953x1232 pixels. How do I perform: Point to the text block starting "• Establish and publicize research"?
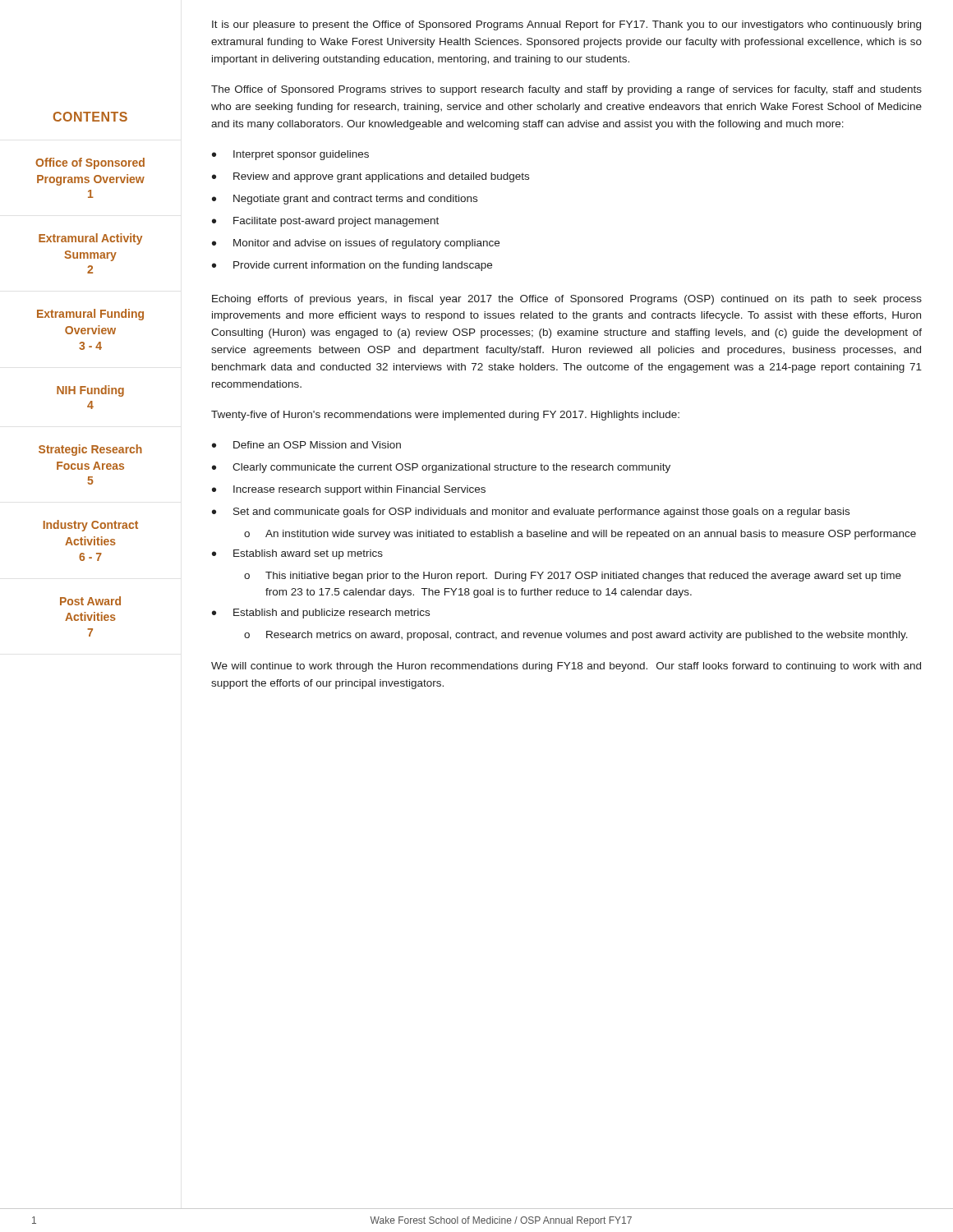point(321,613)
